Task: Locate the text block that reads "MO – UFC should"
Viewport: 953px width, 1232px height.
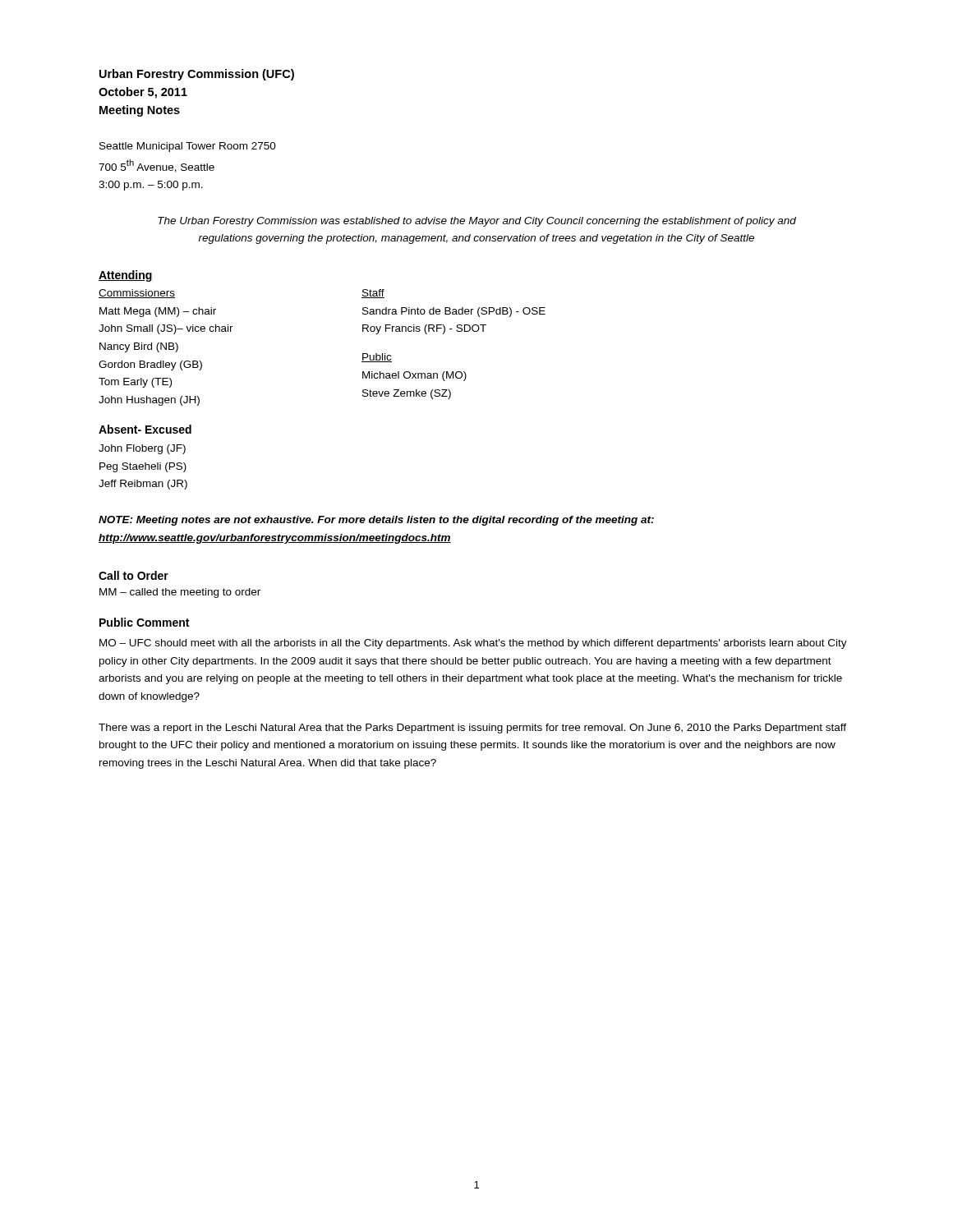Action: click(x=473, y=669)
